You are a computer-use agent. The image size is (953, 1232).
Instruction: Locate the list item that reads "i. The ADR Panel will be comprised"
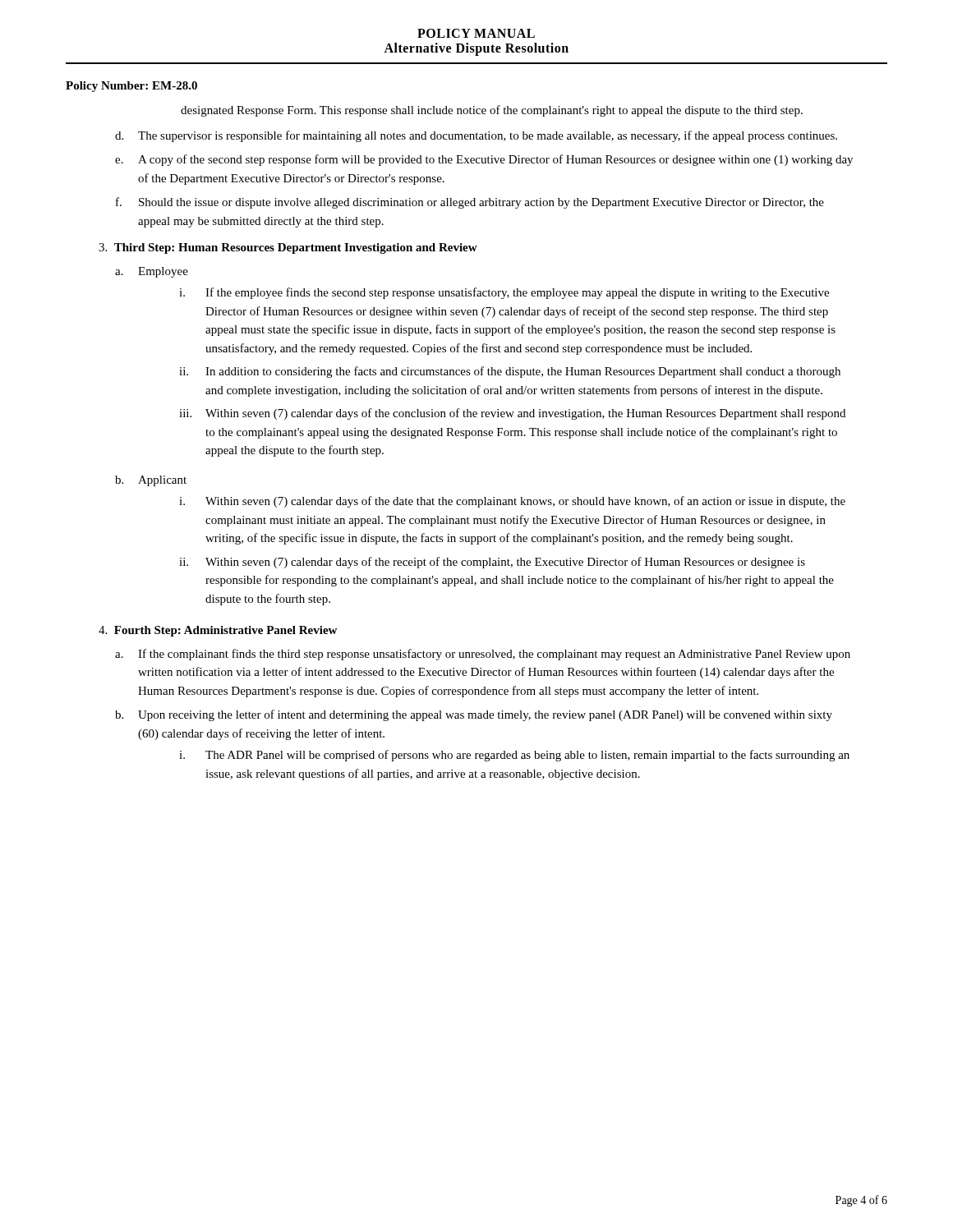coord(517,764)
